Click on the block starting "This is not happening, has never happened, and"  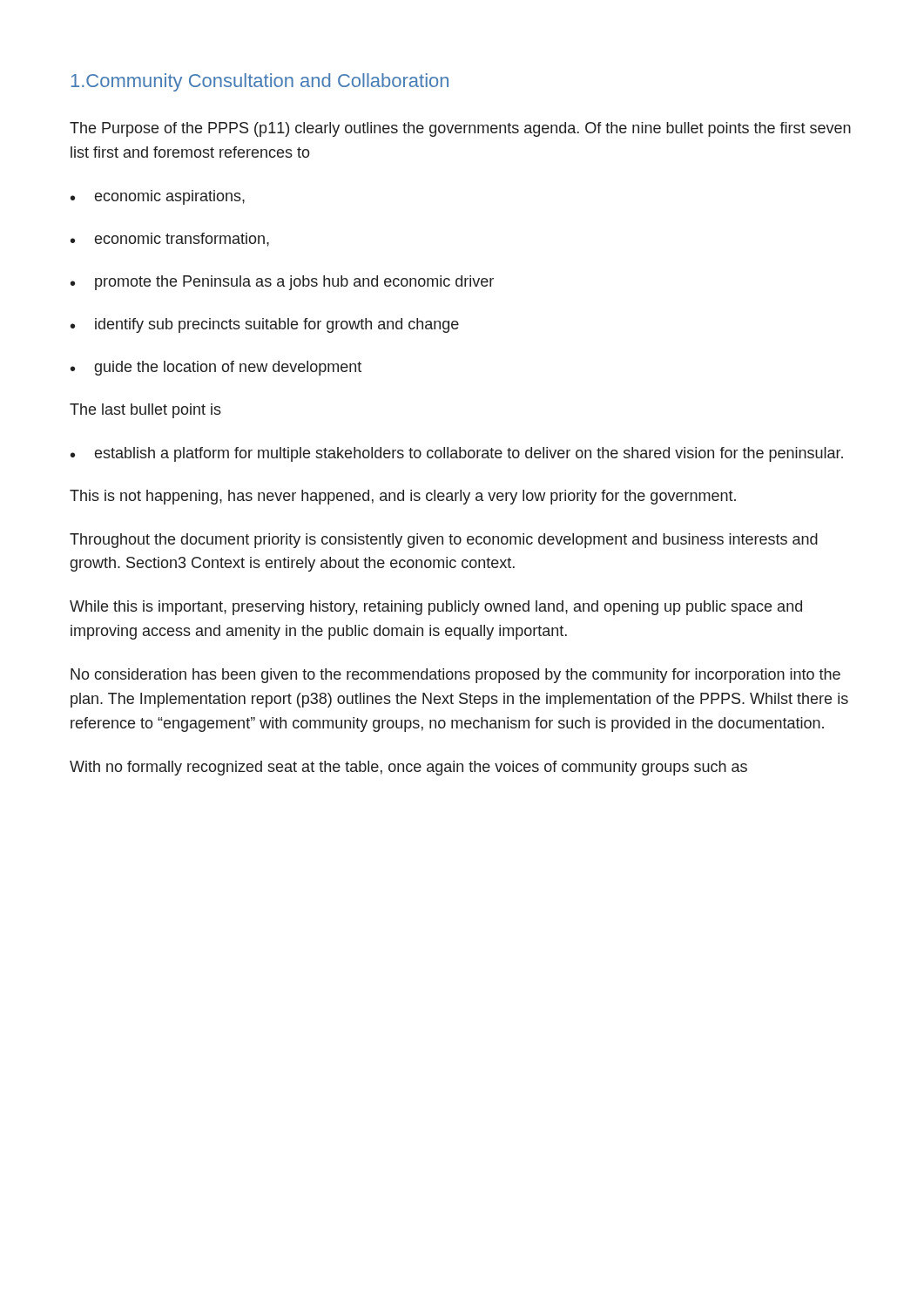(462, 496)
